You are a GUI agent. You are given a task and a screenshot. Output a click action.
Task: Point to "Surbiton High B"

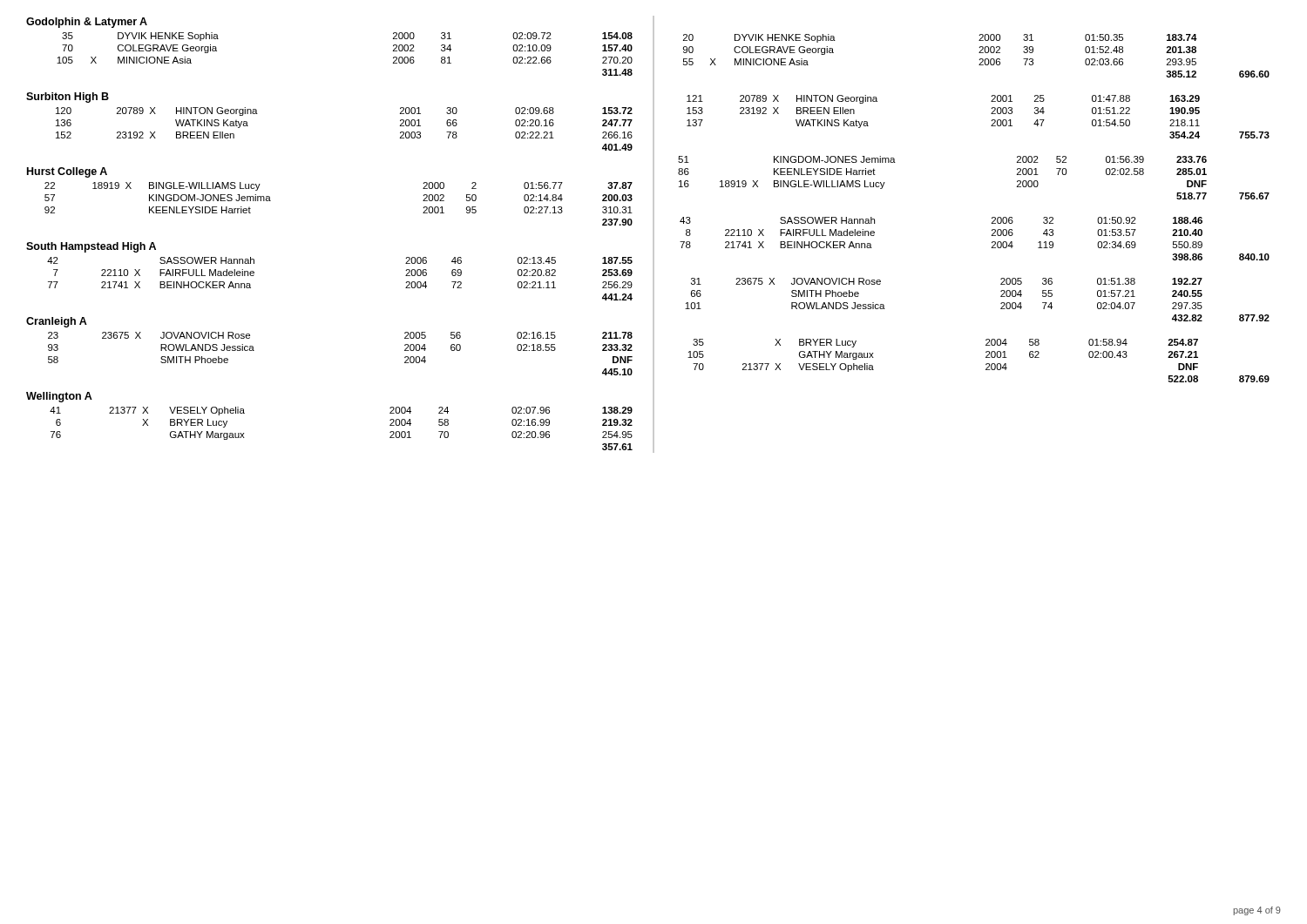pyautogui.click(x=68, y=97)
